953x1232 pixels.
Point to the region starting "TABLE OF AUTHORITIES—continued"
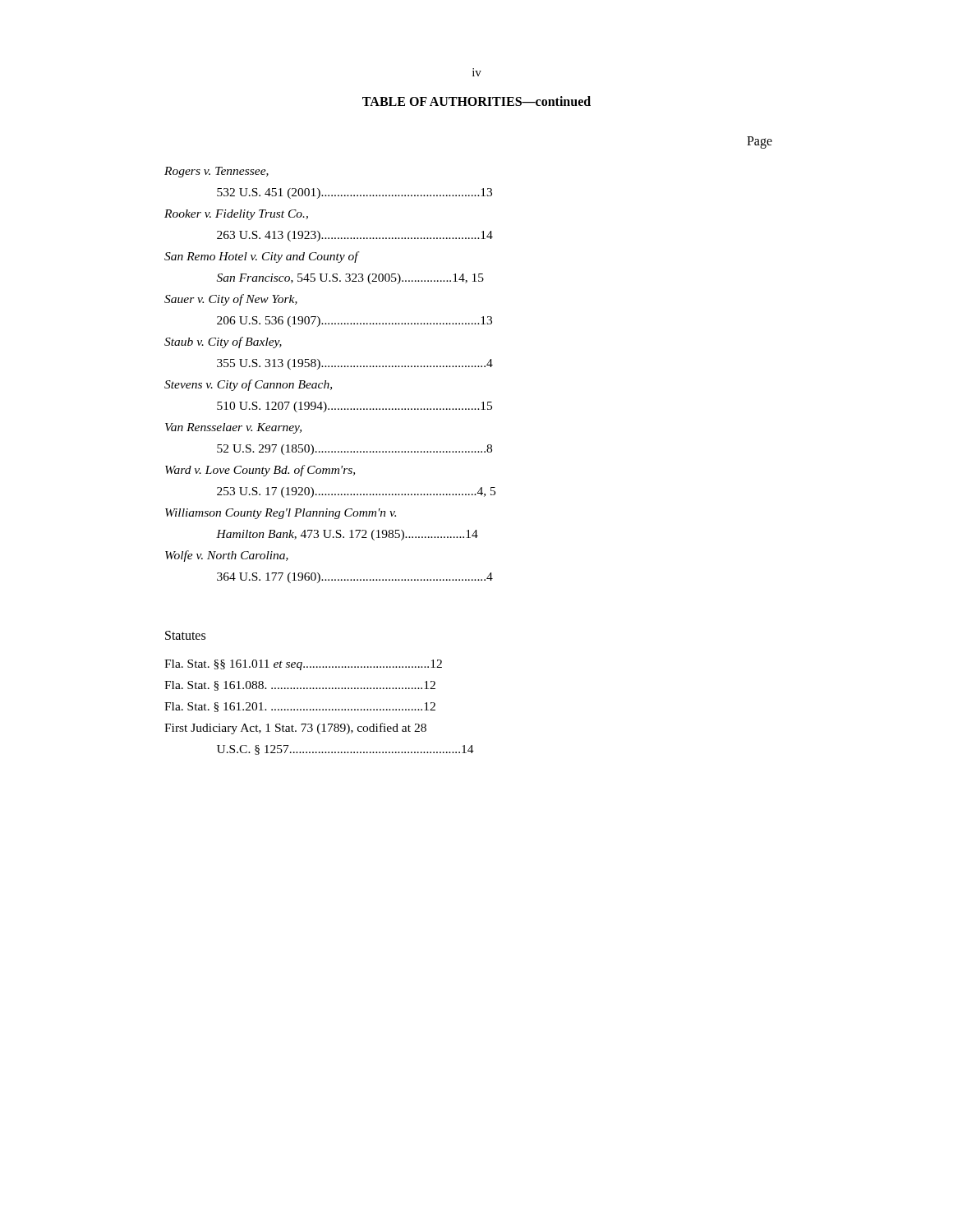[476, 101]
